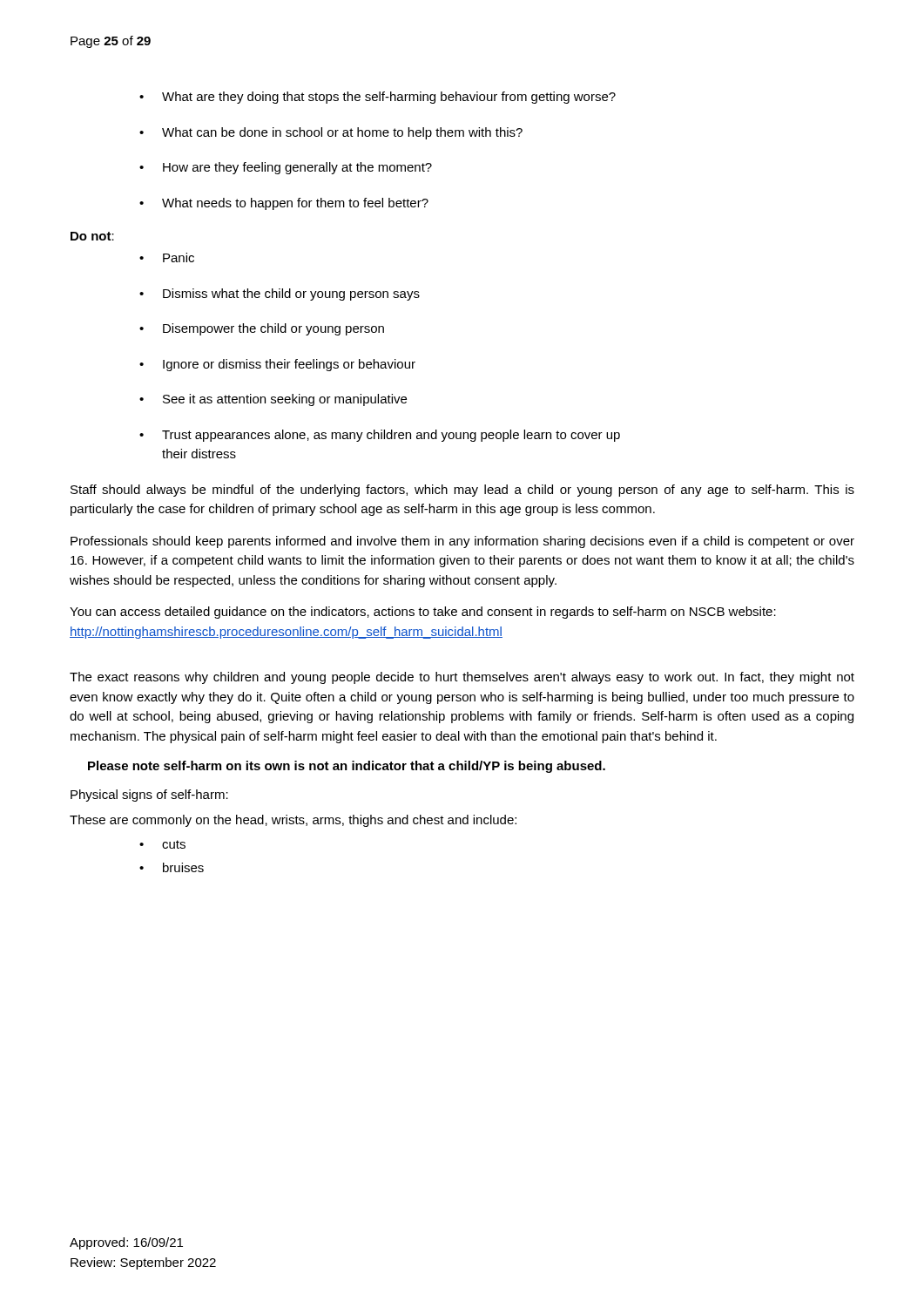Click on the list item that reads "• Ignore or dismiss their feelings or behaviour"

point(277,364)
